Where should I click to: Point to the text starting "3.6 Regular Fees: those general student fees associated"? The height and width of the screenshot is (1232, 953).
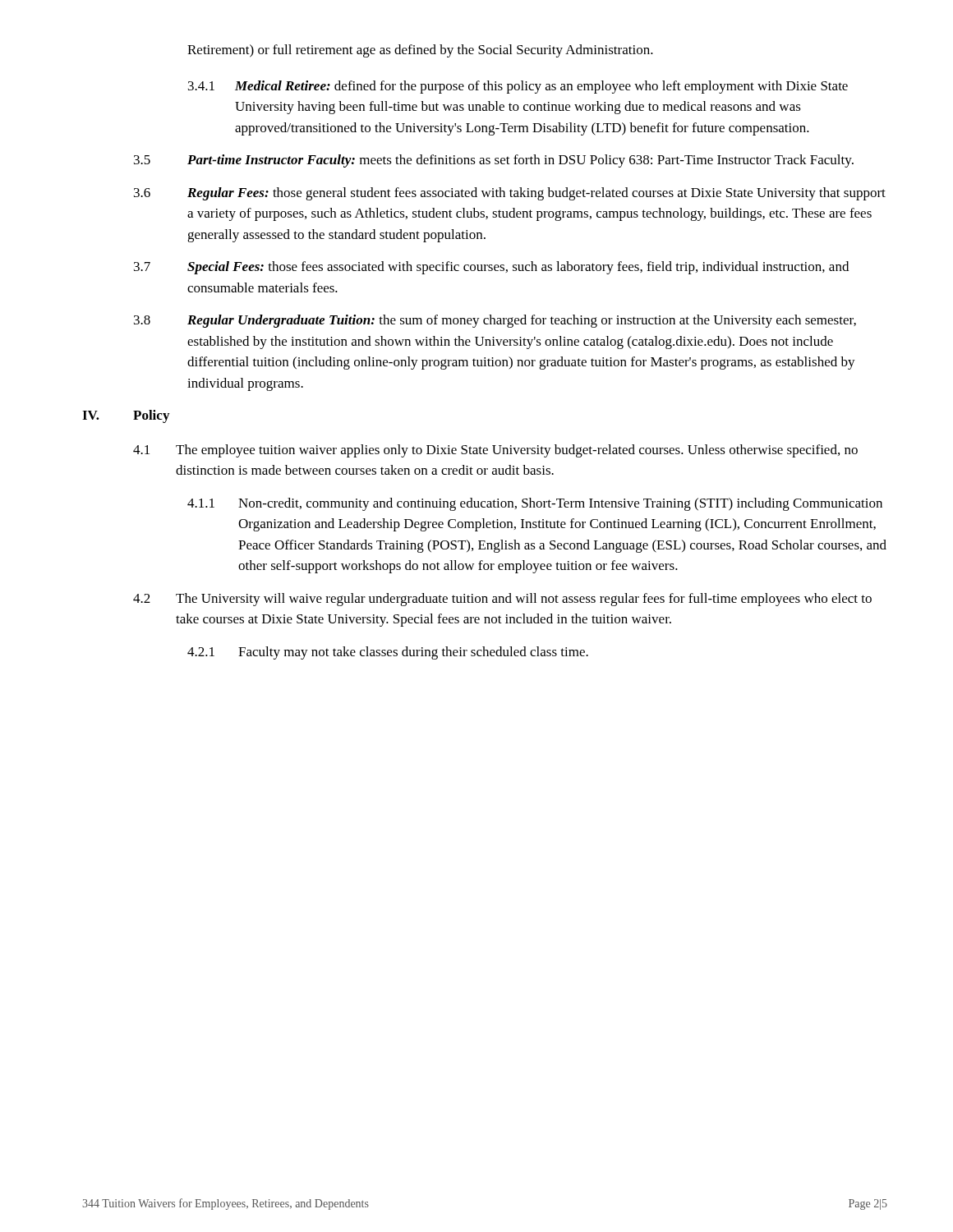click(510, 213)
